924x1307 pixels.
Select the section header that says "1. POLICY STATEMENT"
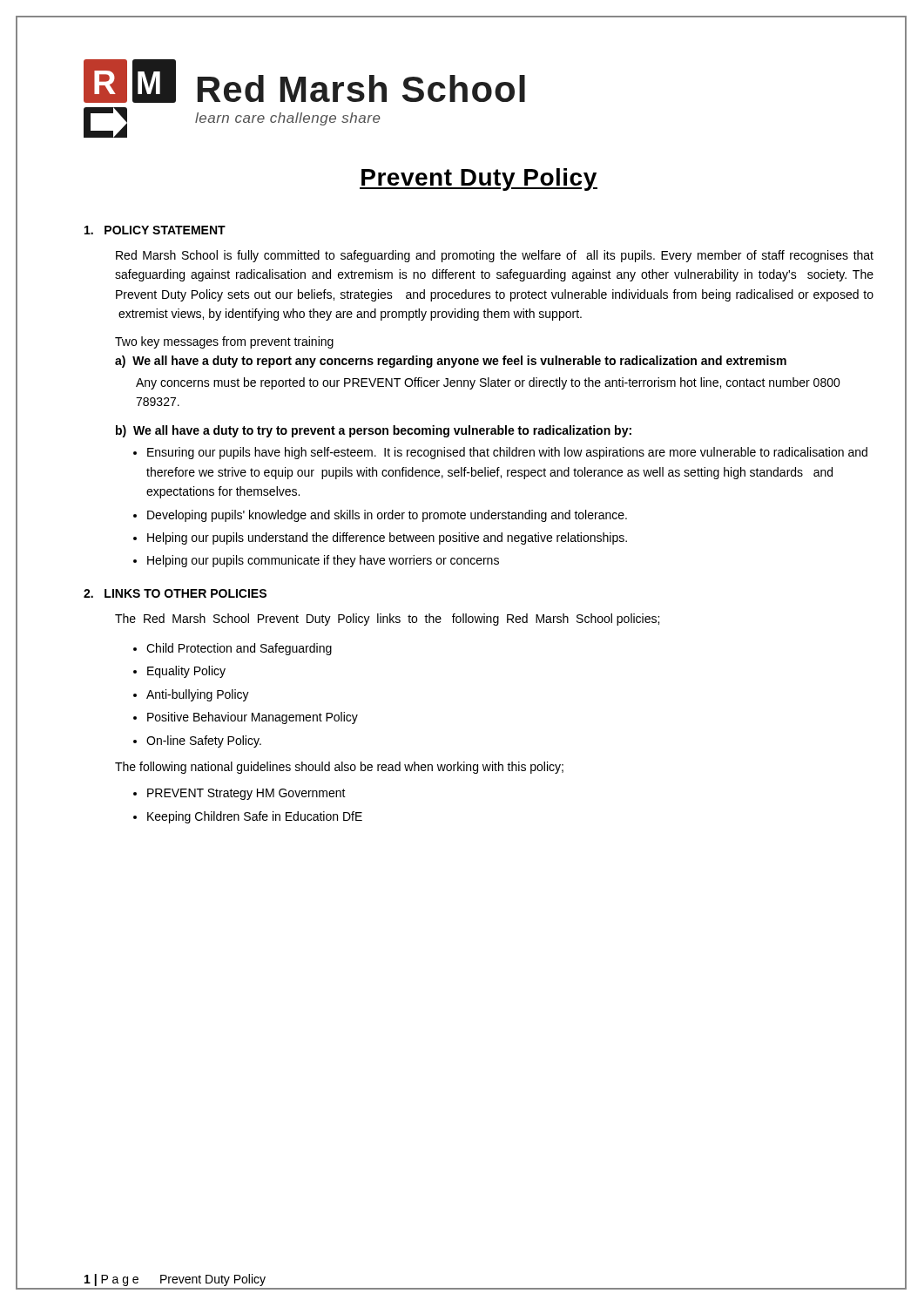154,230
